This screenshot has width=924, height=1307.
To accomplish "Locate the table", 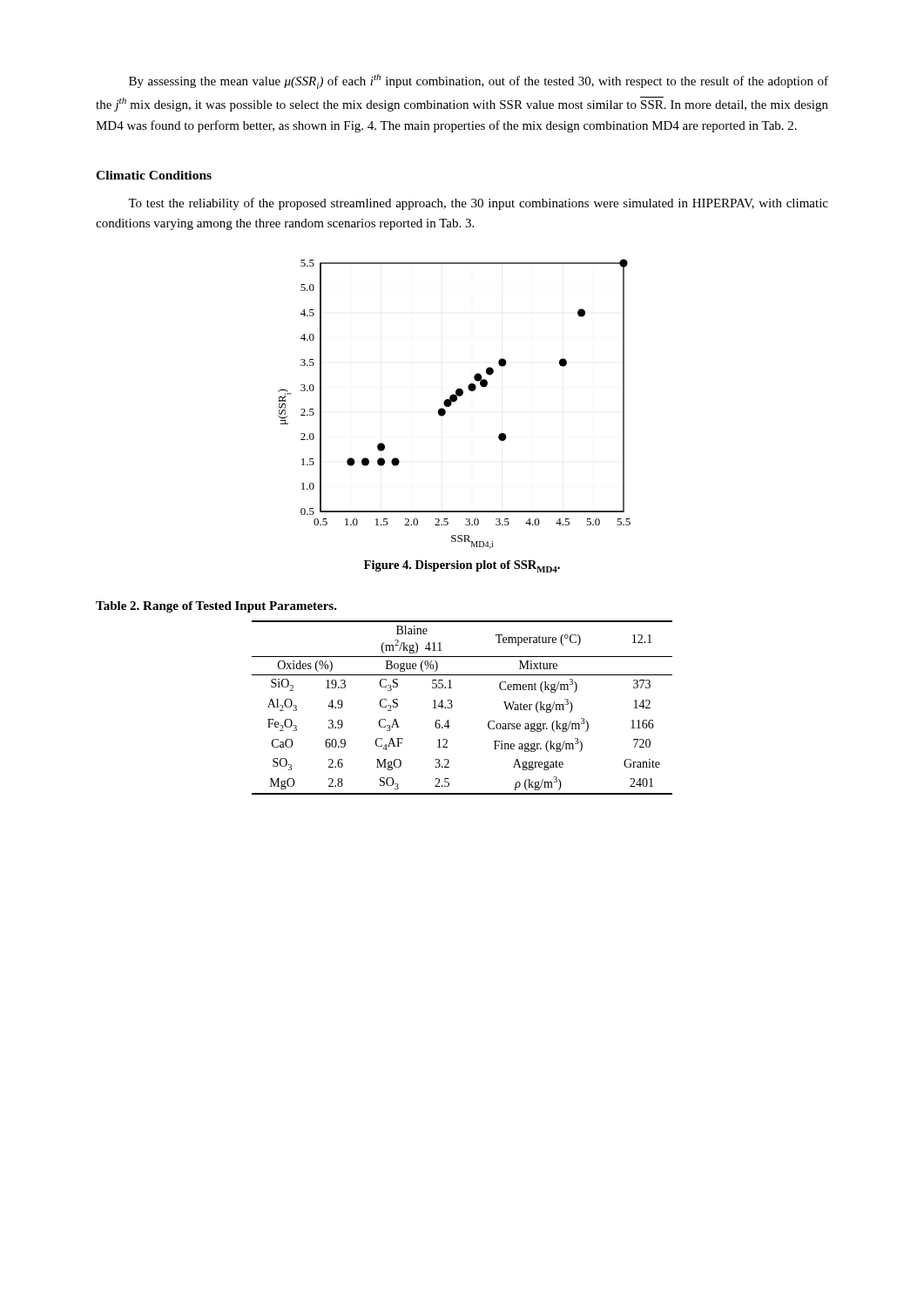I will [x=462, y=708].
